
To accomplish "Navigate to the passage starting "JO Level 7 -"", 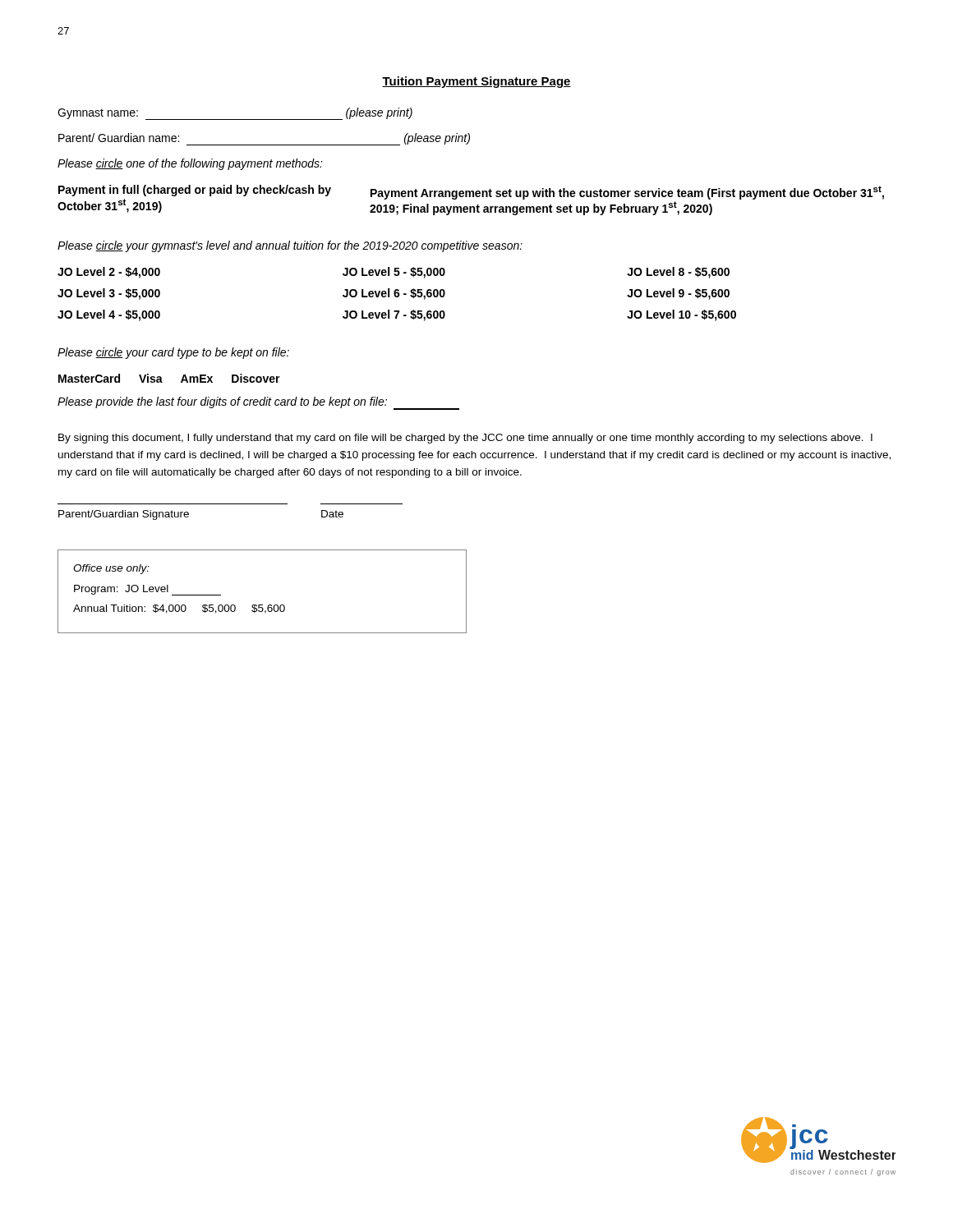I will click(394, 314).
